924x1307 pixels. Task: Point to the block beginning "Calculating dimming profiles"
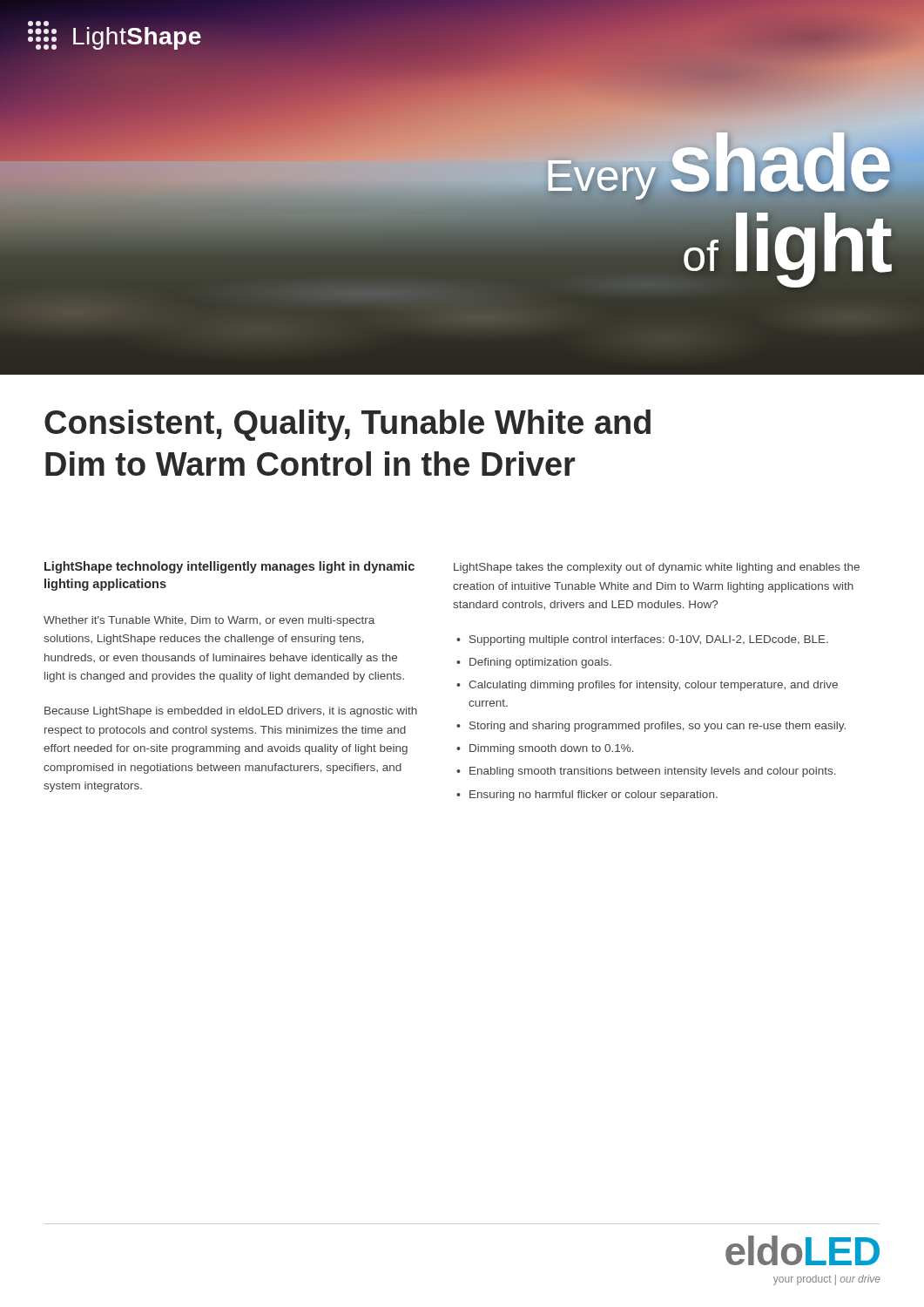653,694
